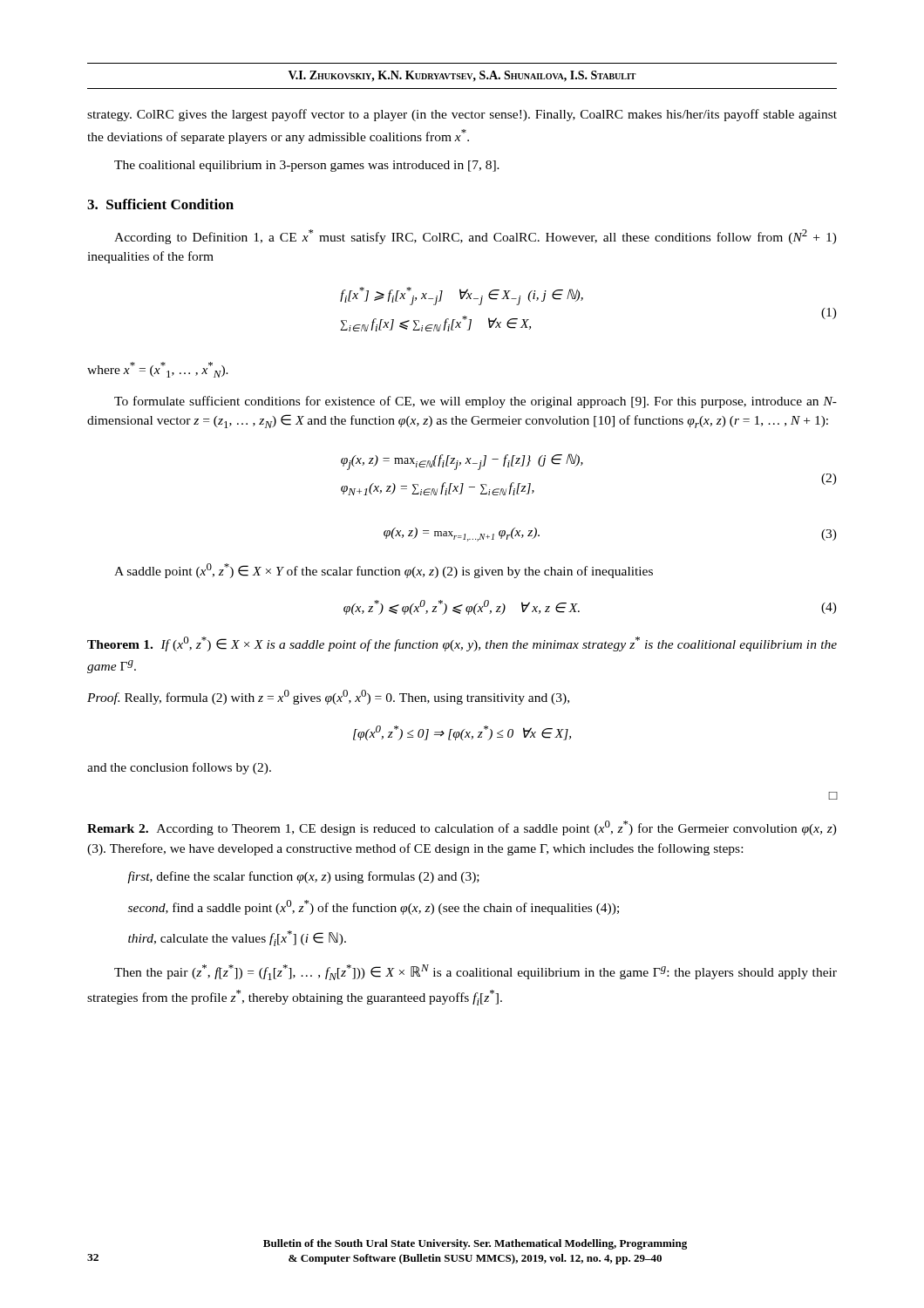The image size is (924, 1308).
Task: Find the text block that reads "Proof. Really, formula (2) with z"
Action: point(329,695)
